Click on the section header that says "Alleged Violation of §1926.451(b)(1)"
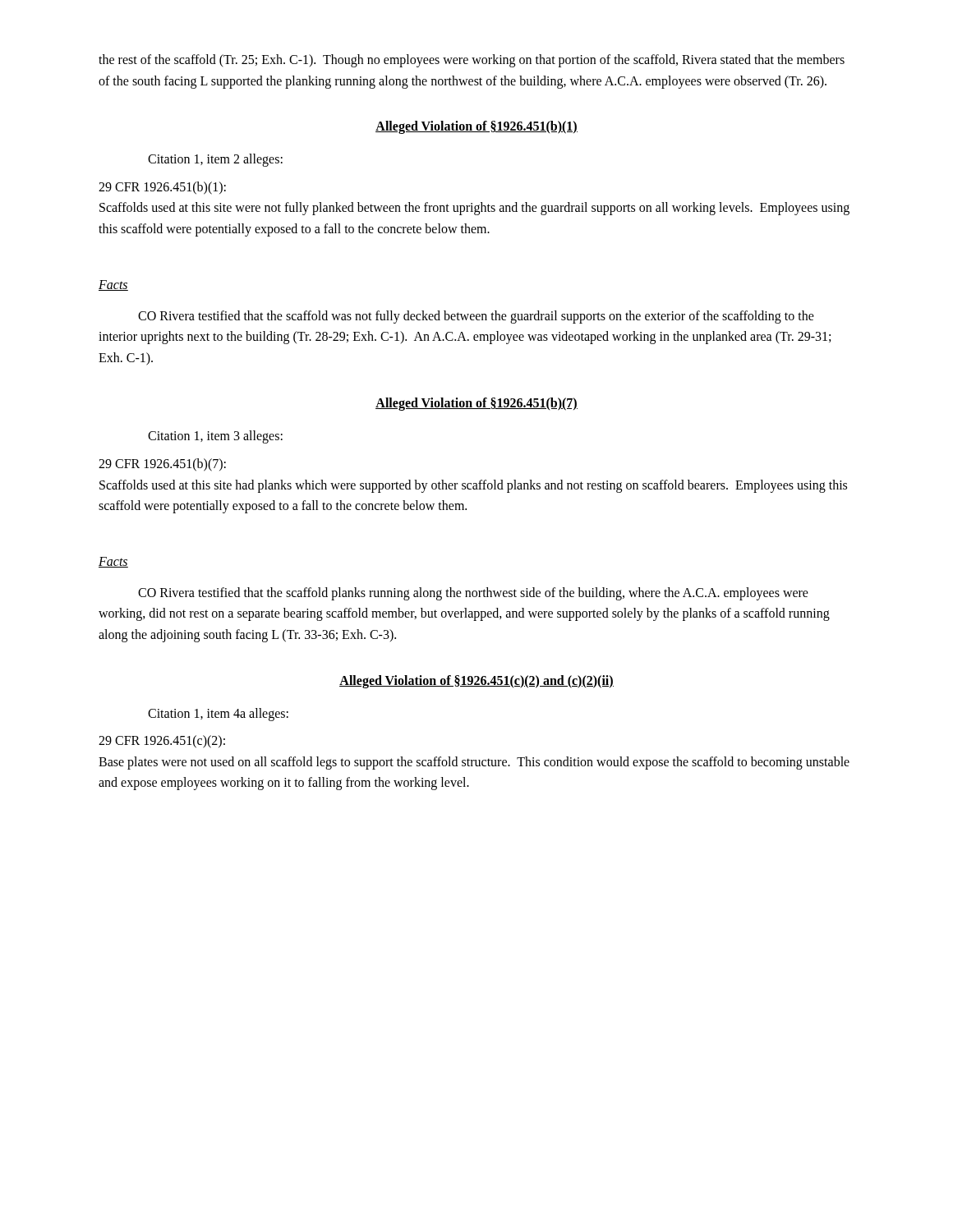953x1232 pixels. click(x=476, y=126)
